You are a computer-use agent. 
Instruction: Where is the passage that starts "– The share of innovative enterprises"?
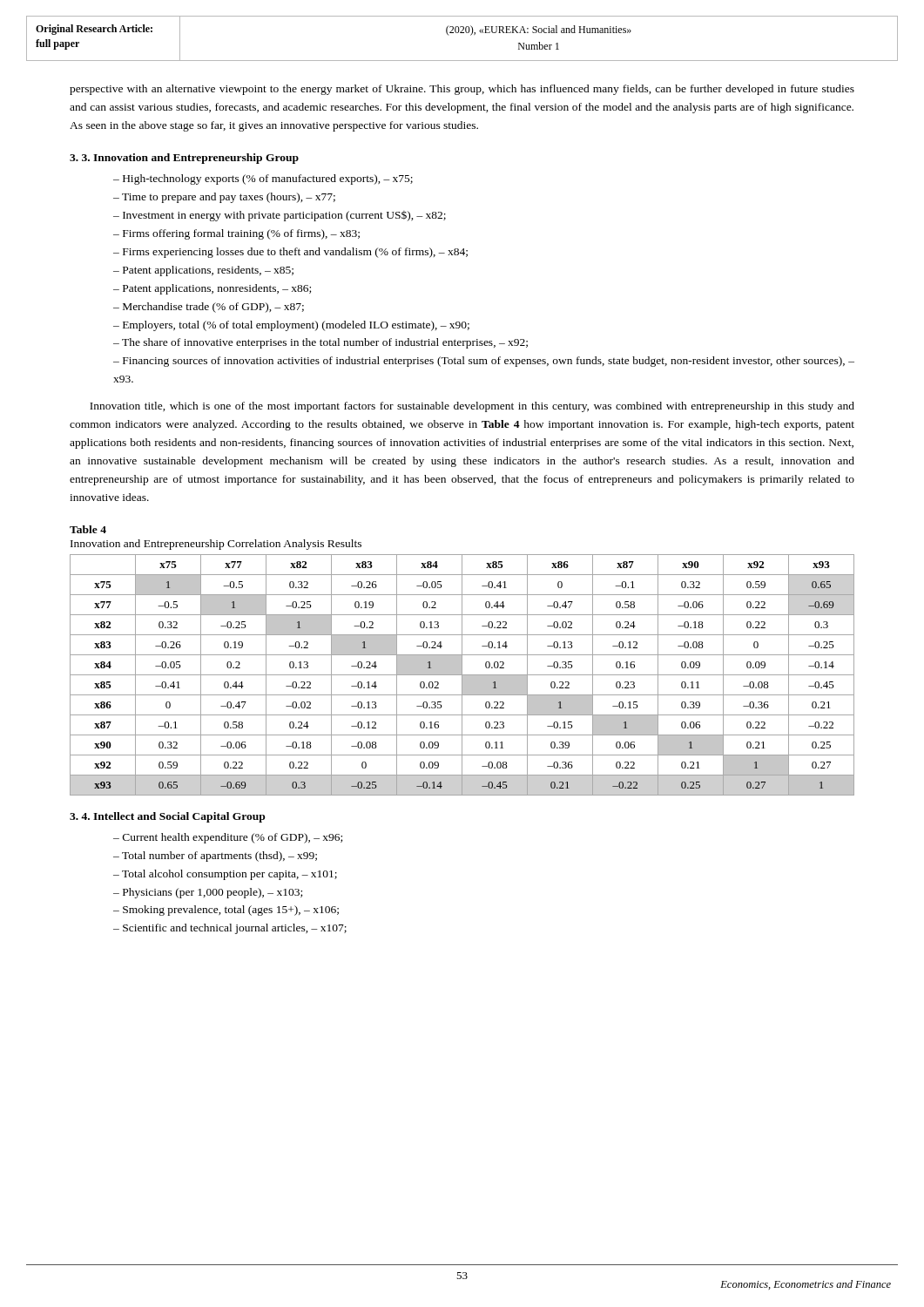point(321,342)
